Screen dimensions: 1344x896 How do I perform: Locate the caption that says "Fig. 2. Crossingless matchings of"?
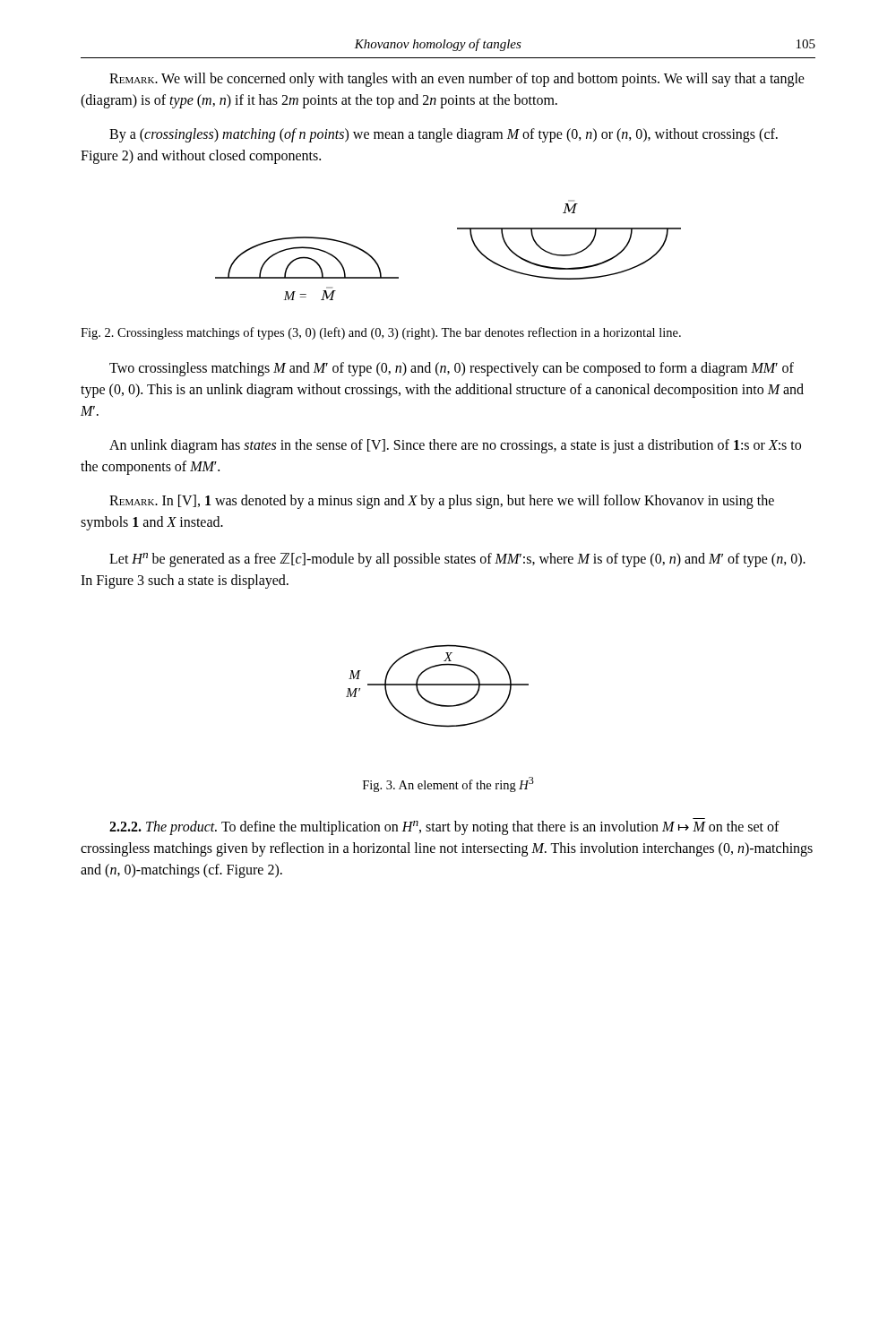[x=448, y=333]
